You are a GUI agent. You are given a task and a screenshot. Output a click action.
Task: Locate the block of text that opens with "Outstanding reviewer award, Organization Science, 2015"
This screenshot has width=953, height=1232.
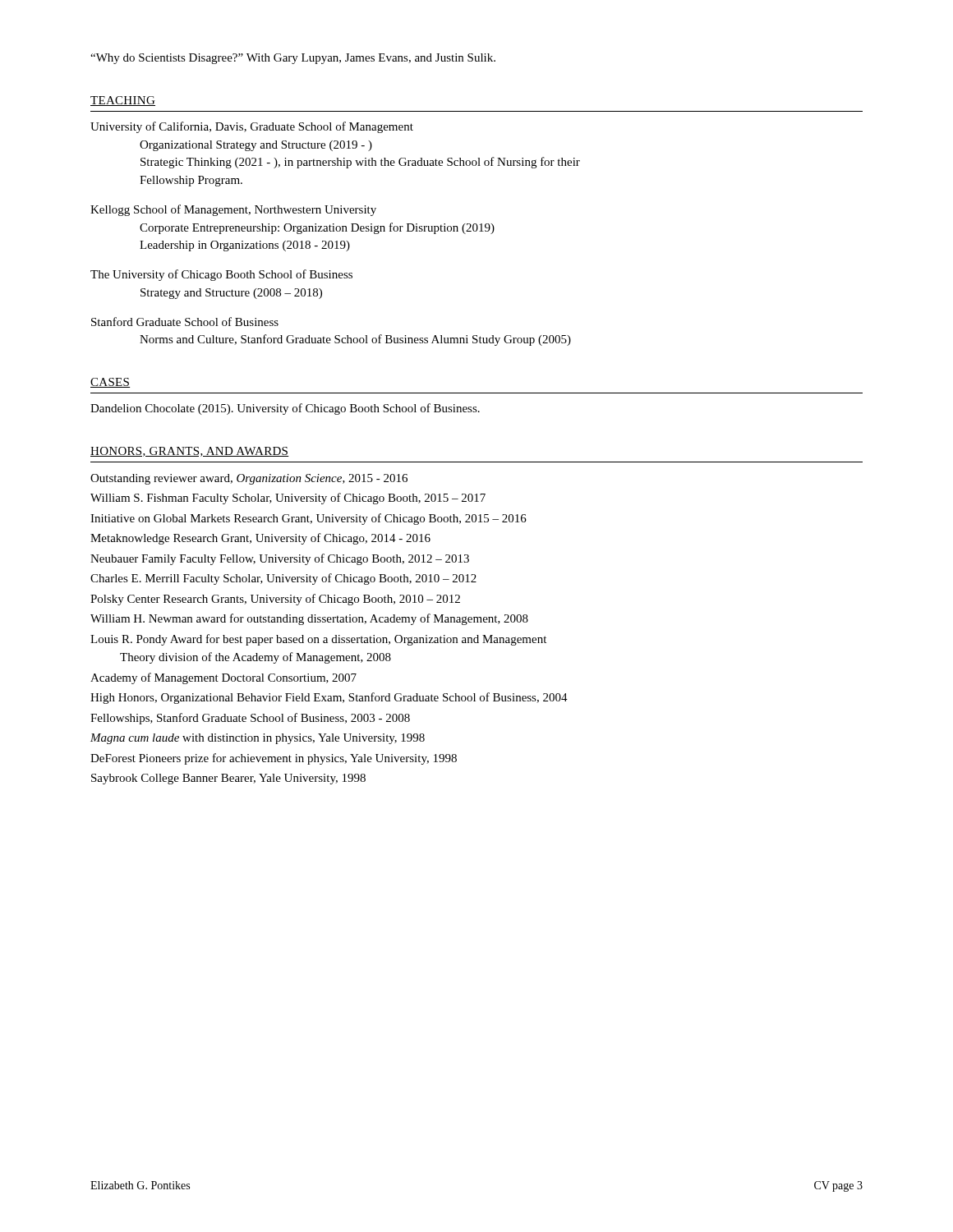pos(249,478)
